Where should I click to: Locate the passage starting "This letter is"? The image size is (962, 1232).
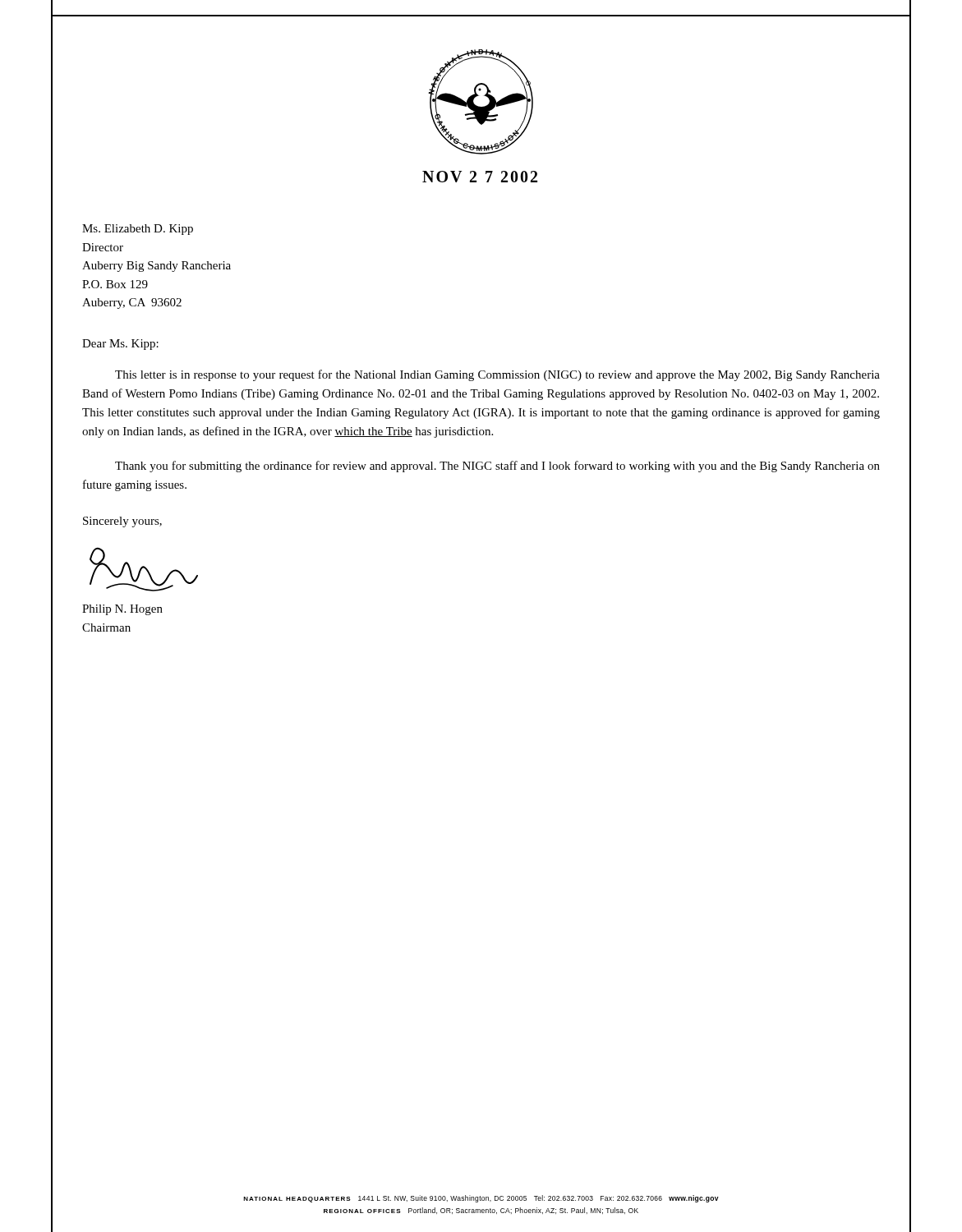[x=481, y=403]
